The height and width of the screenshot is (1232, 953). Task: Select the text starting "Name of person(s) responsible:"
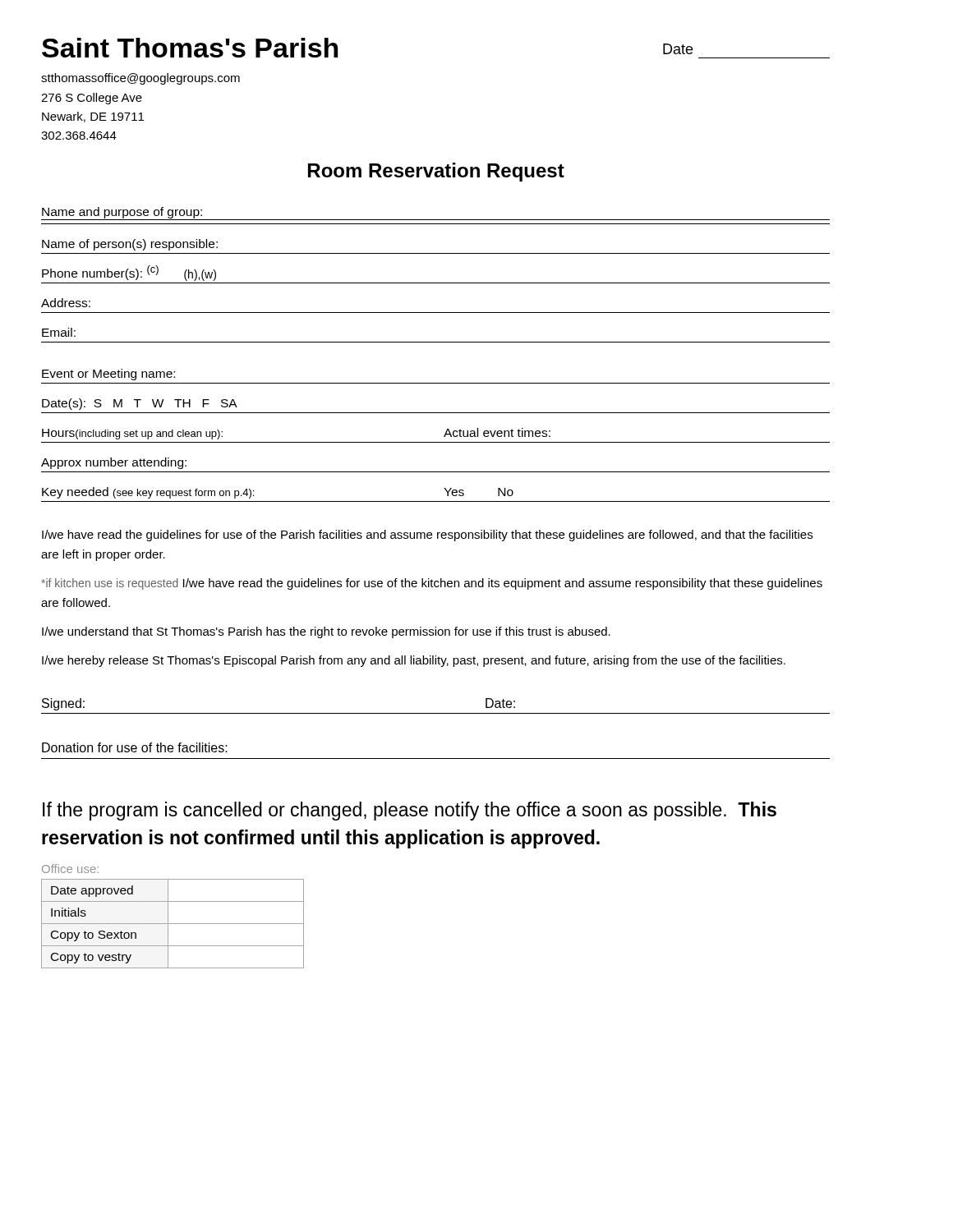click(130, 245)
